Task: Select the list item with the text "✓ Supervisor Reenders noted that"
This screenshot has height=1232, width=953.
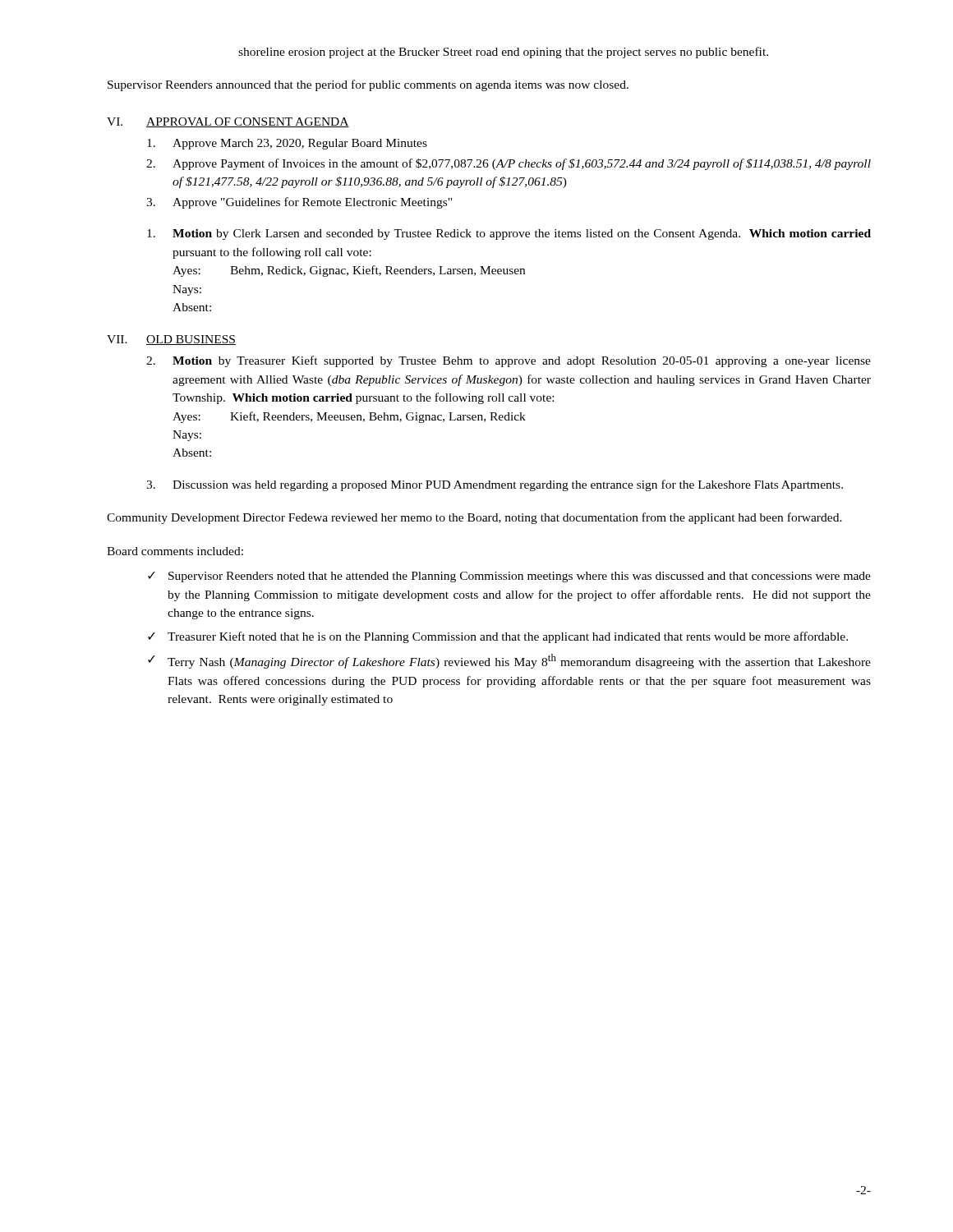Action: (x=509, y=595)
